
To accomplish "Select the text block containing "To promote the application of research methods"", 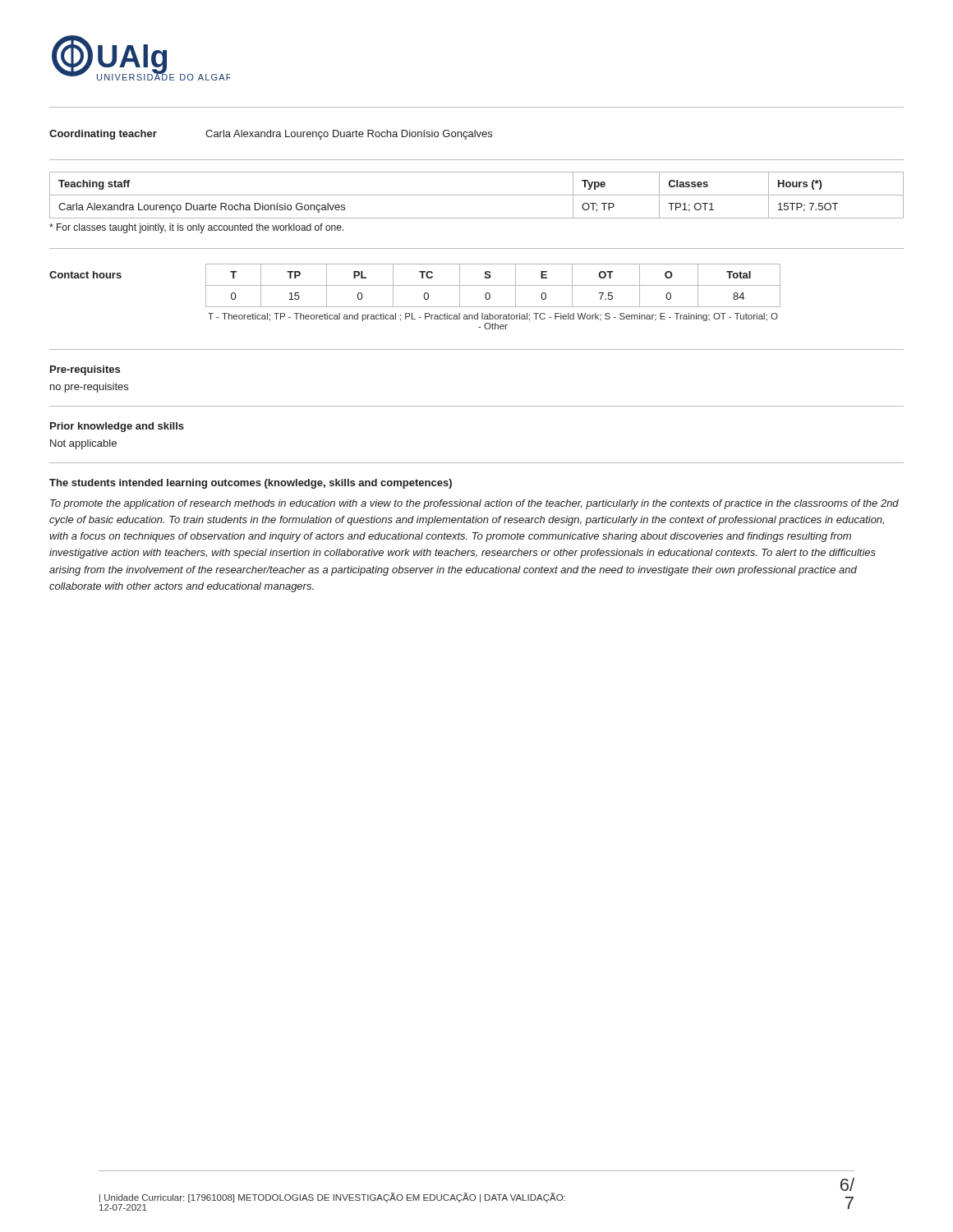I will click(474, 544).
